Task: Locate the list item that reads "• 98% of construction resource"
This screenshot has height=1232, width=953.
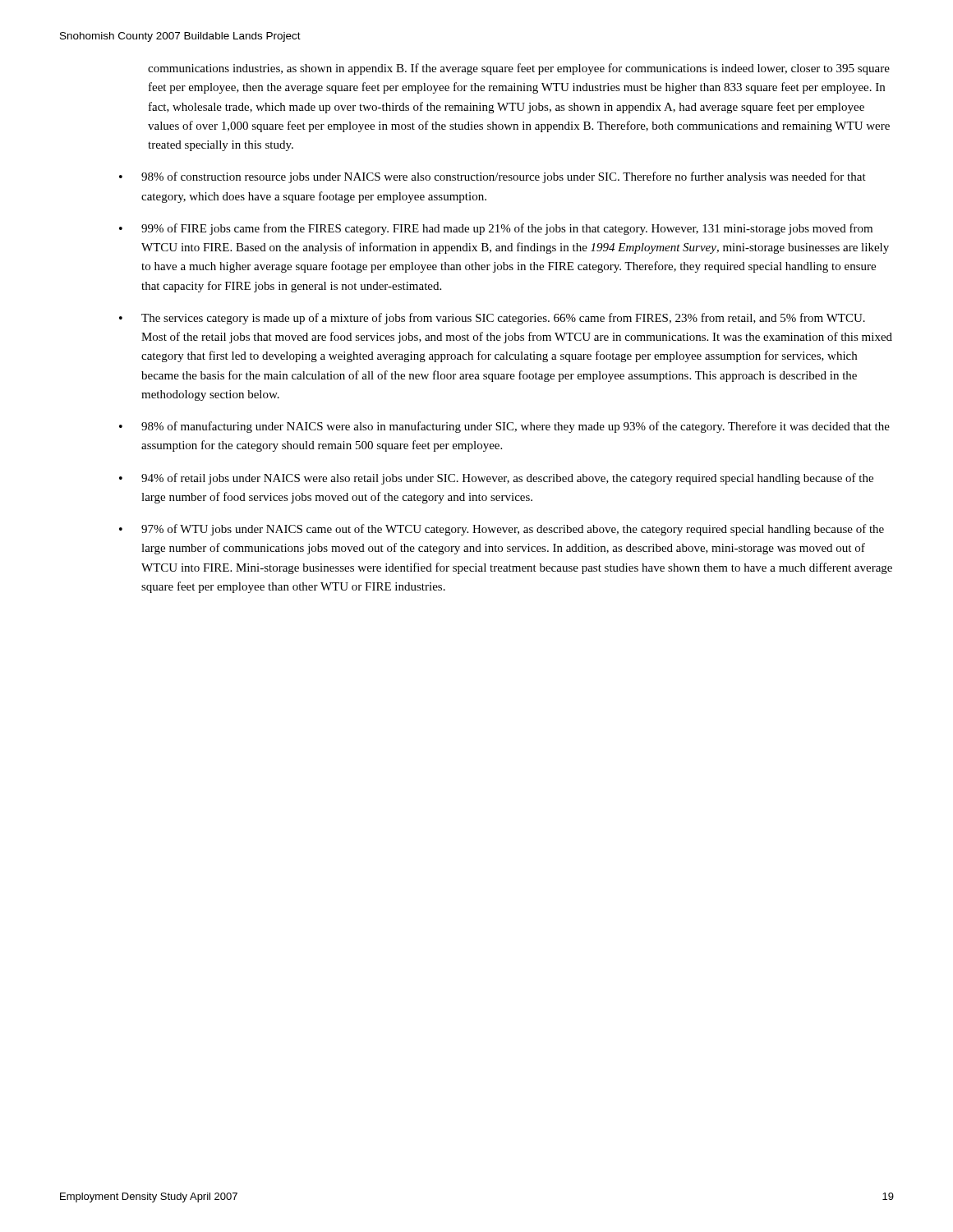Action: 506,187
